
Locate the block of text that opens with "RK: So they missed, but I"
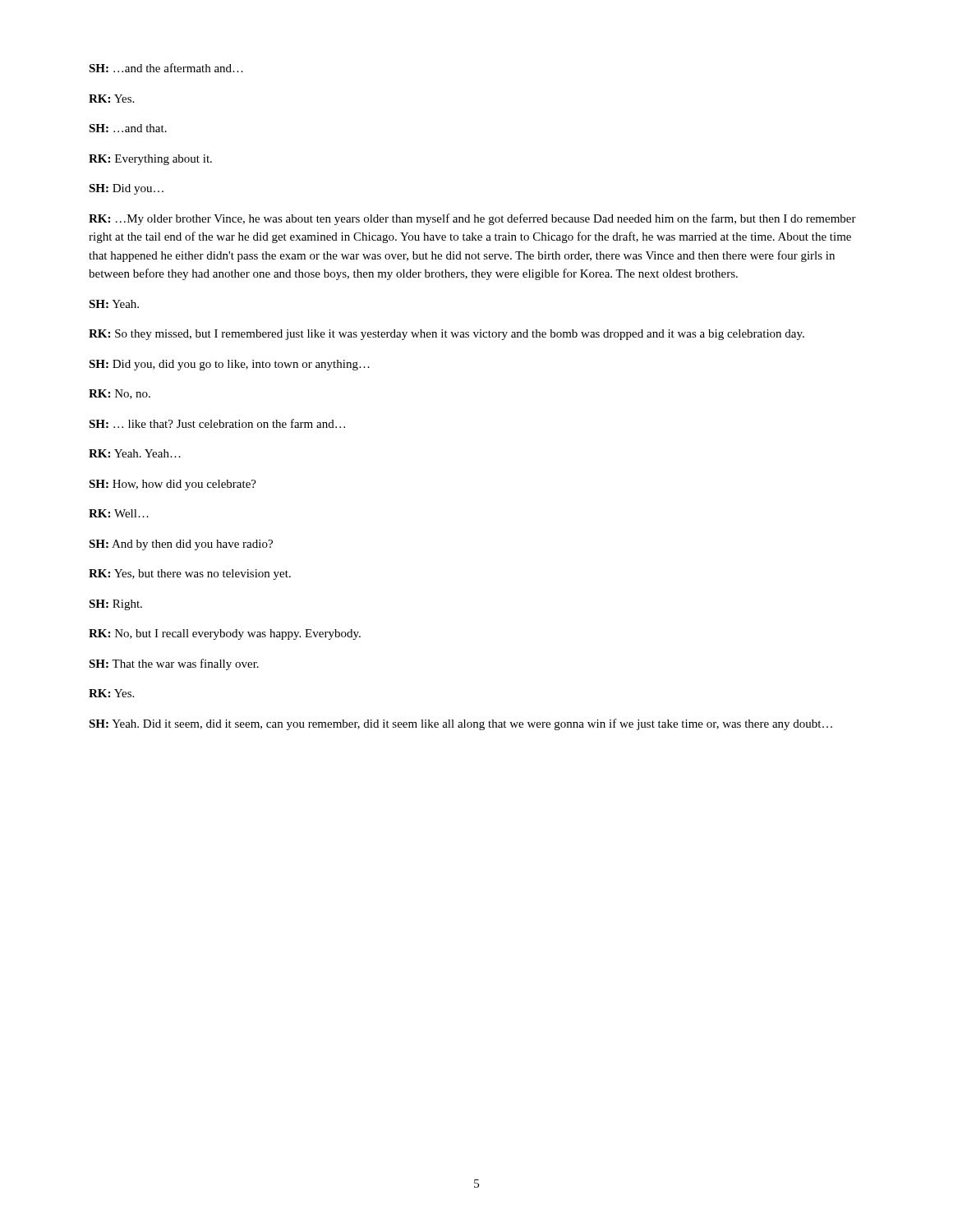(447, 333)
